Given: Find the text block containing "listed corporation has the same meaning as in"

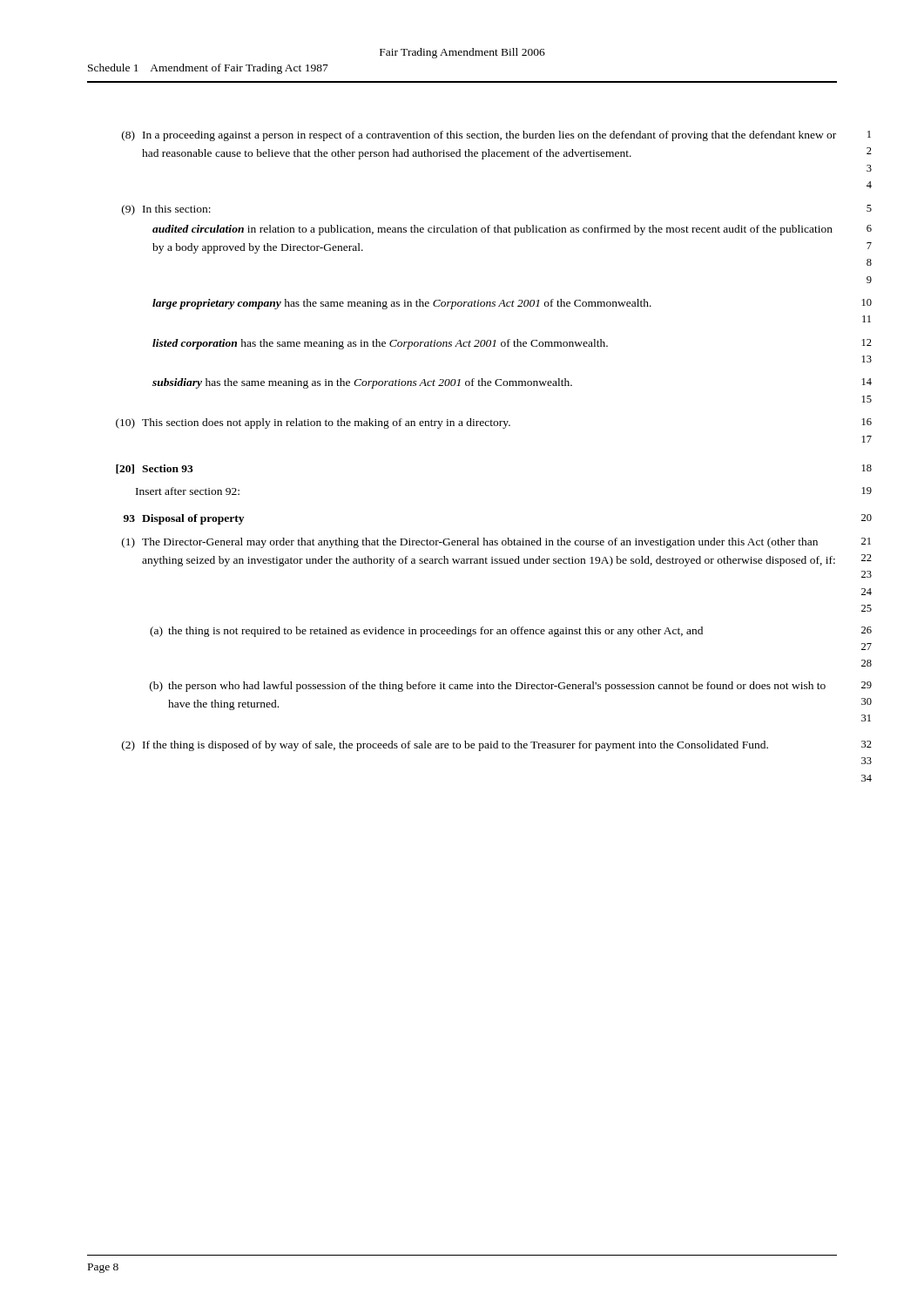Looking at the screenshot, I should (479, 351).
